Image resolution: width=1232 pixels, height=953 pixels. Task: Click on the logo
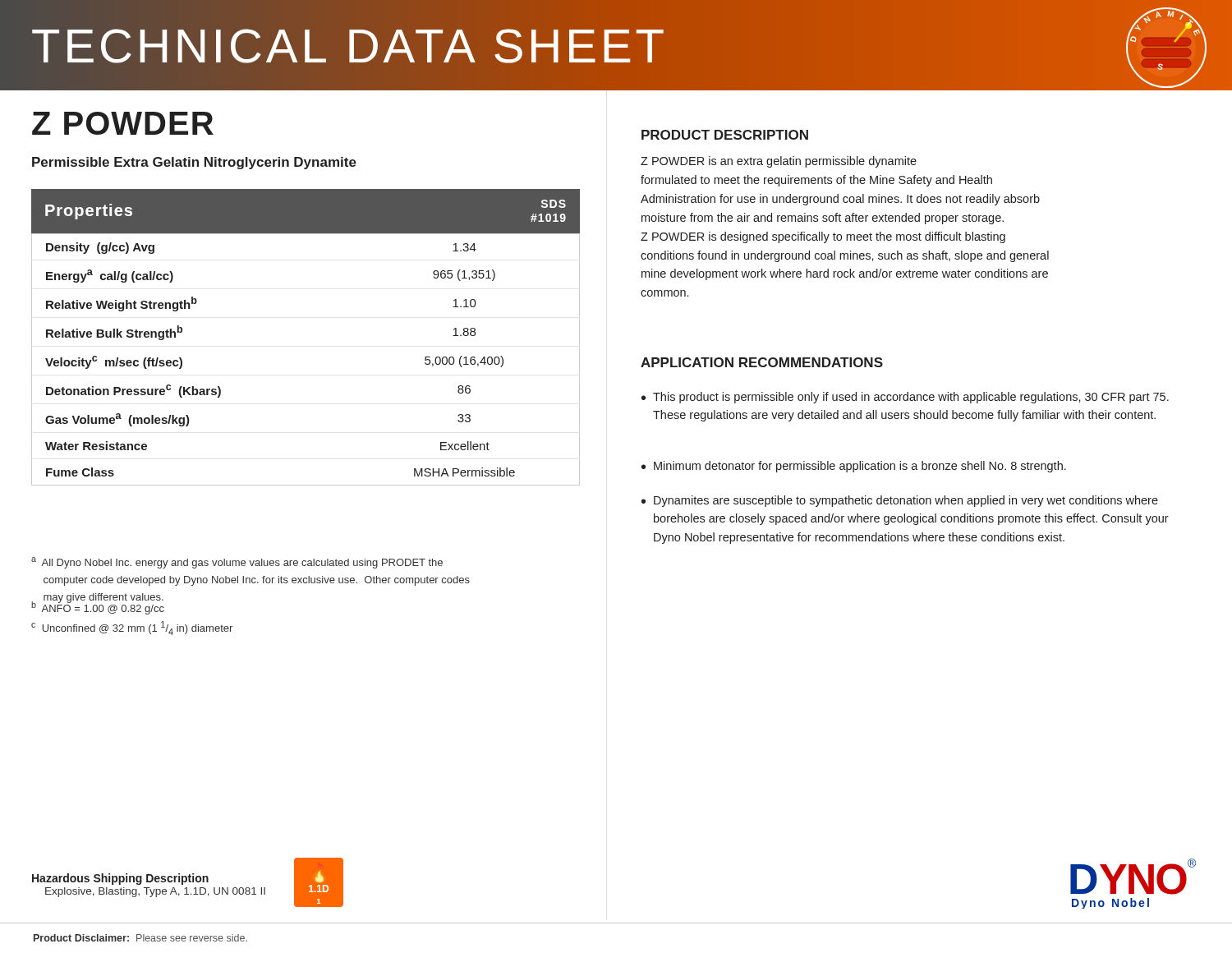click(1133, 882)
